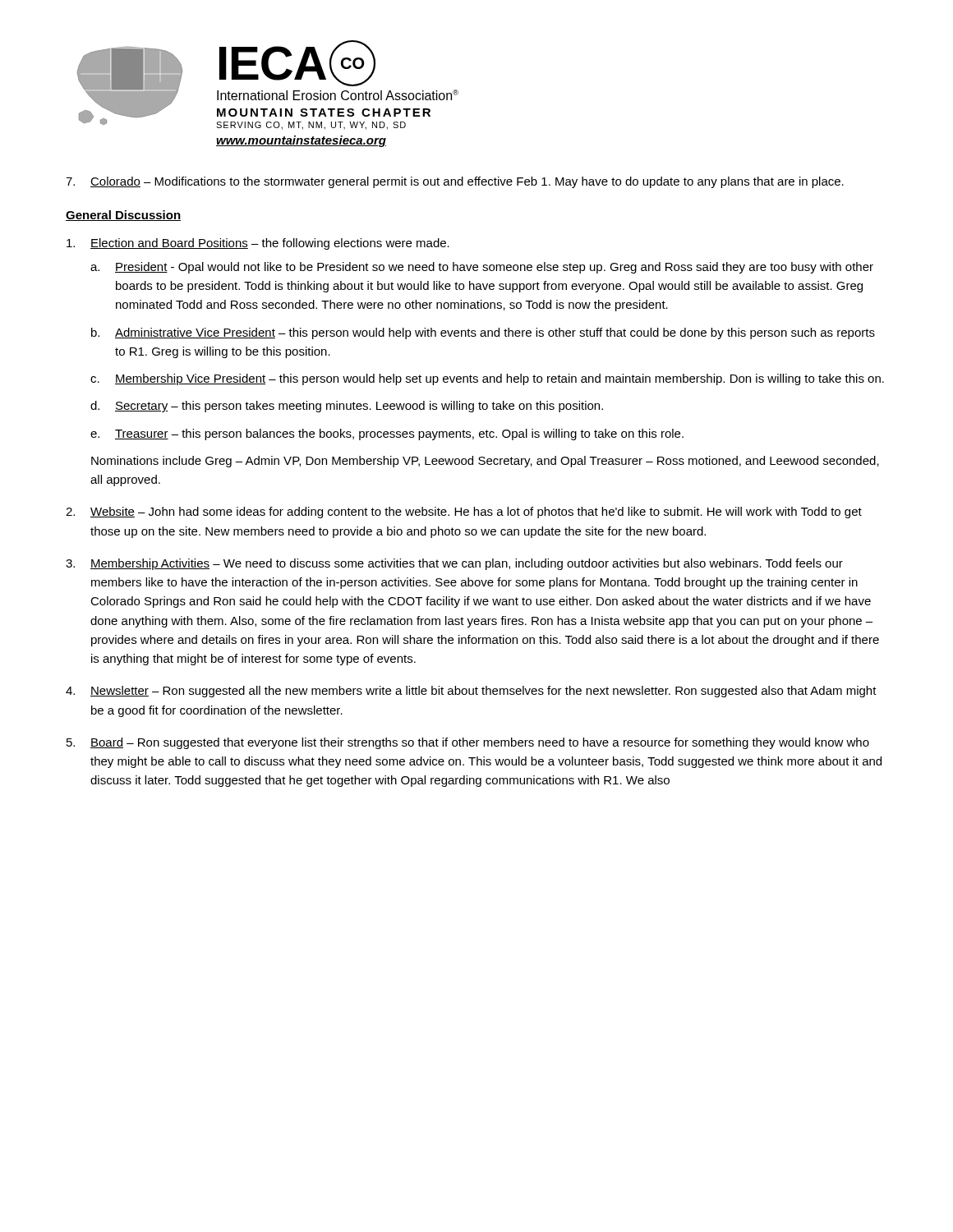
Task: Locate the passage starting "b. Administrative Vice President – this person would"
Action: 489,342
